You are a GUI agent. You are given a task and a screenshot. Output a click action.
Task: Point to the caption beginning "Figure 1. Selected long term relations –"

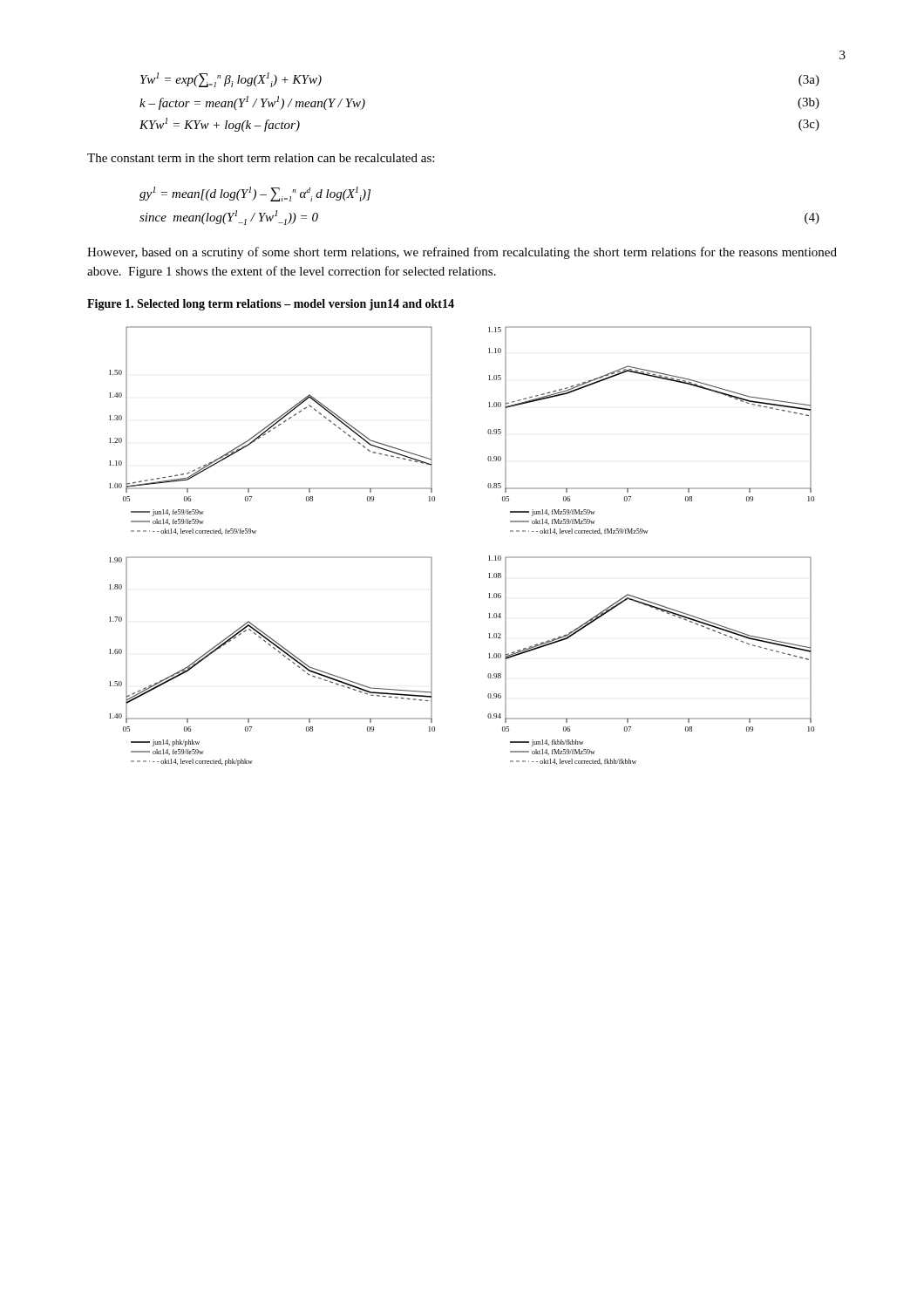(271, 303)
